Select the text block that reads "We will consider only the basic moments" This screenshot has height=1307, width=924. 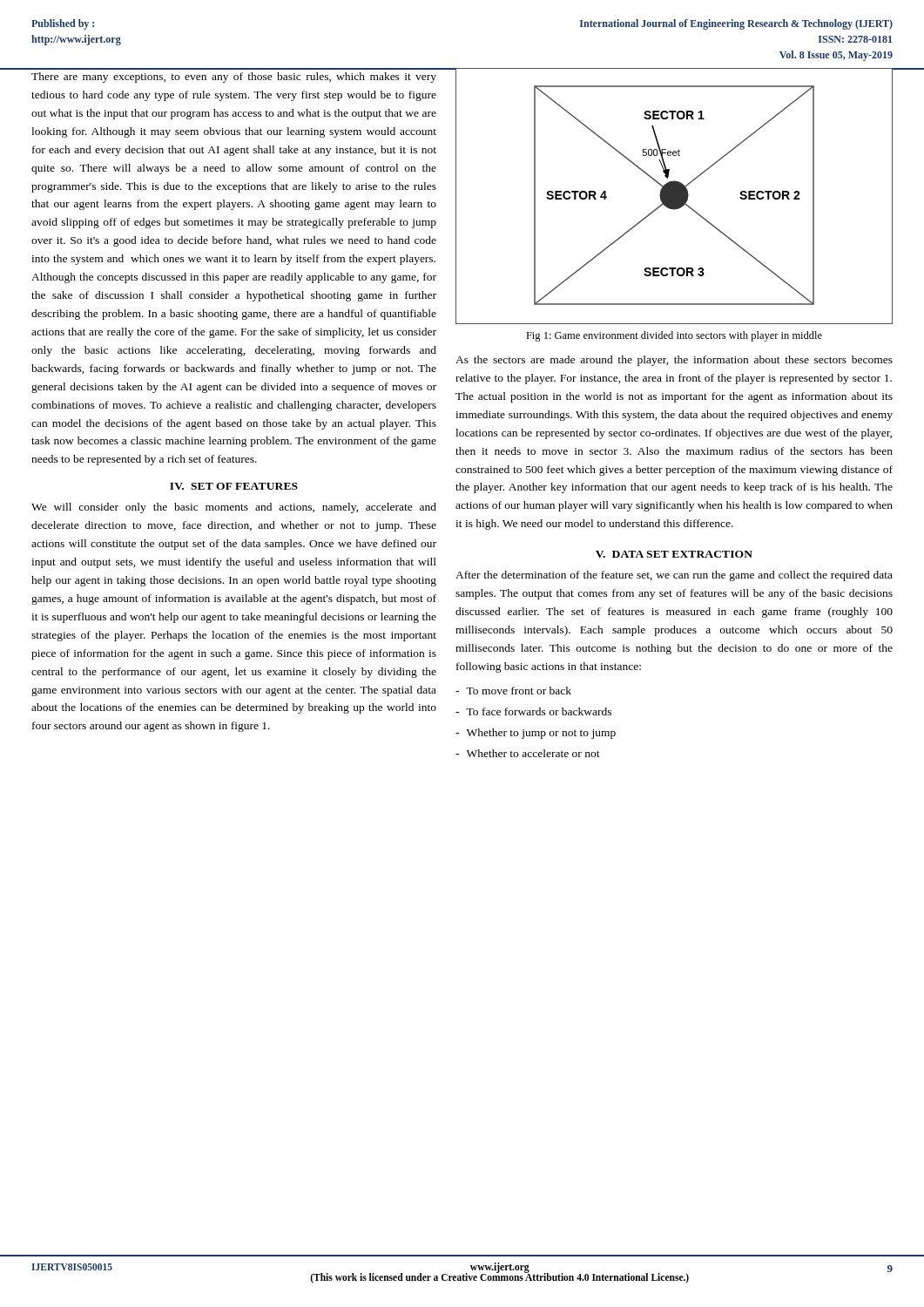click(x=234, y=617)
